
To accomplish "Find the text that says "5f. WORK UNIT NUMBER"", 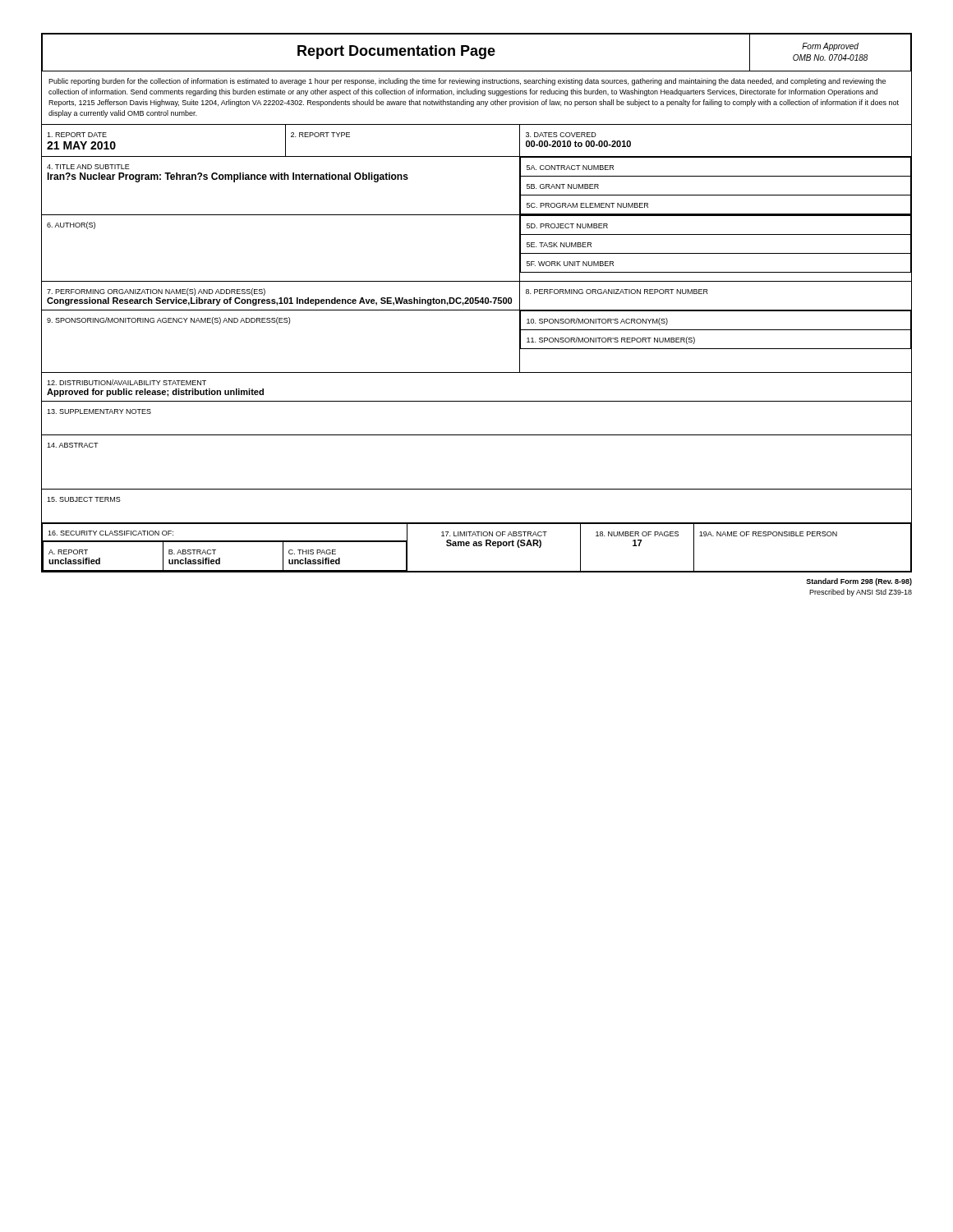I will click(x=570, y=264).
